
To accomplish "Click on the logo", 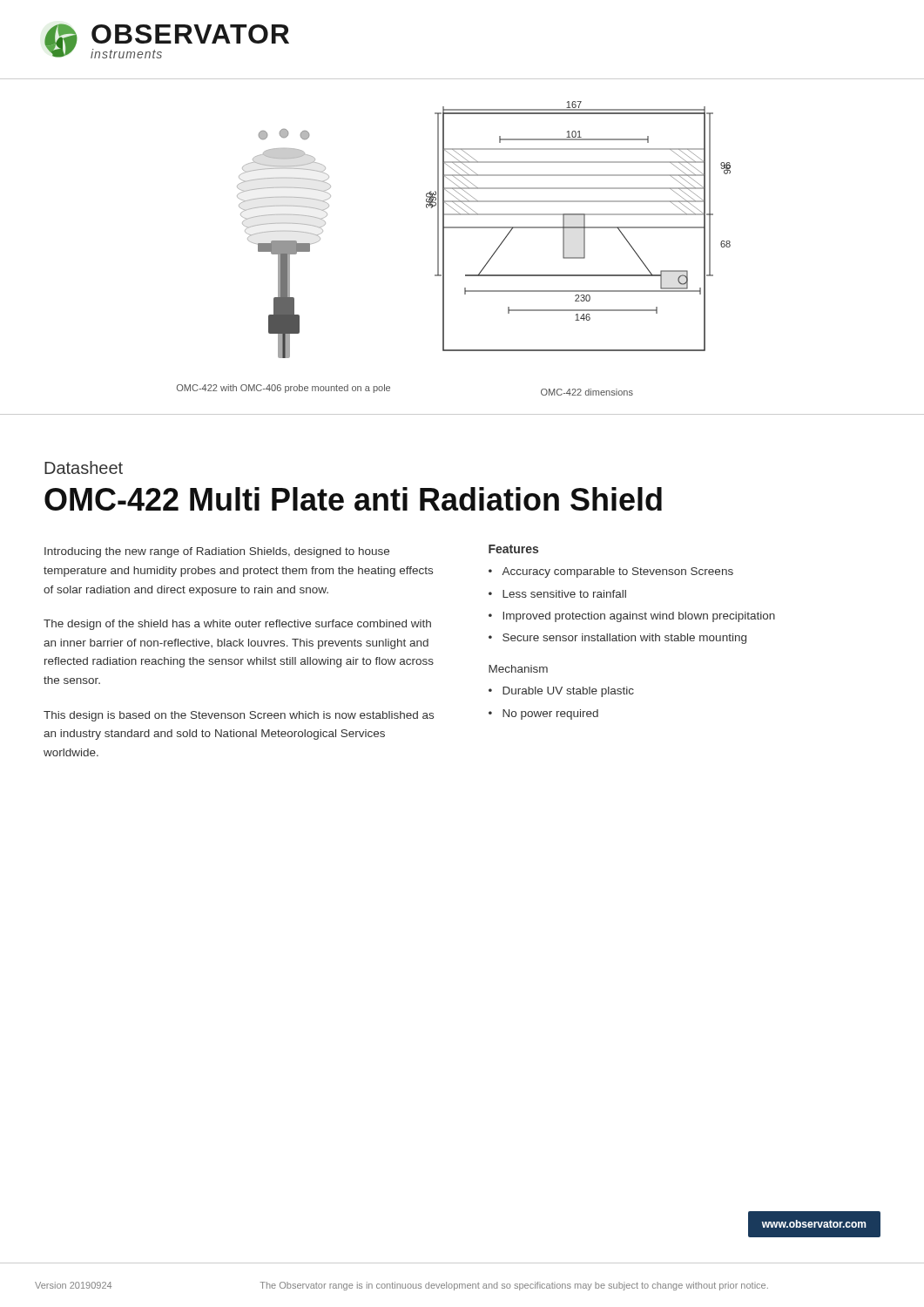I will click(462, 40).
